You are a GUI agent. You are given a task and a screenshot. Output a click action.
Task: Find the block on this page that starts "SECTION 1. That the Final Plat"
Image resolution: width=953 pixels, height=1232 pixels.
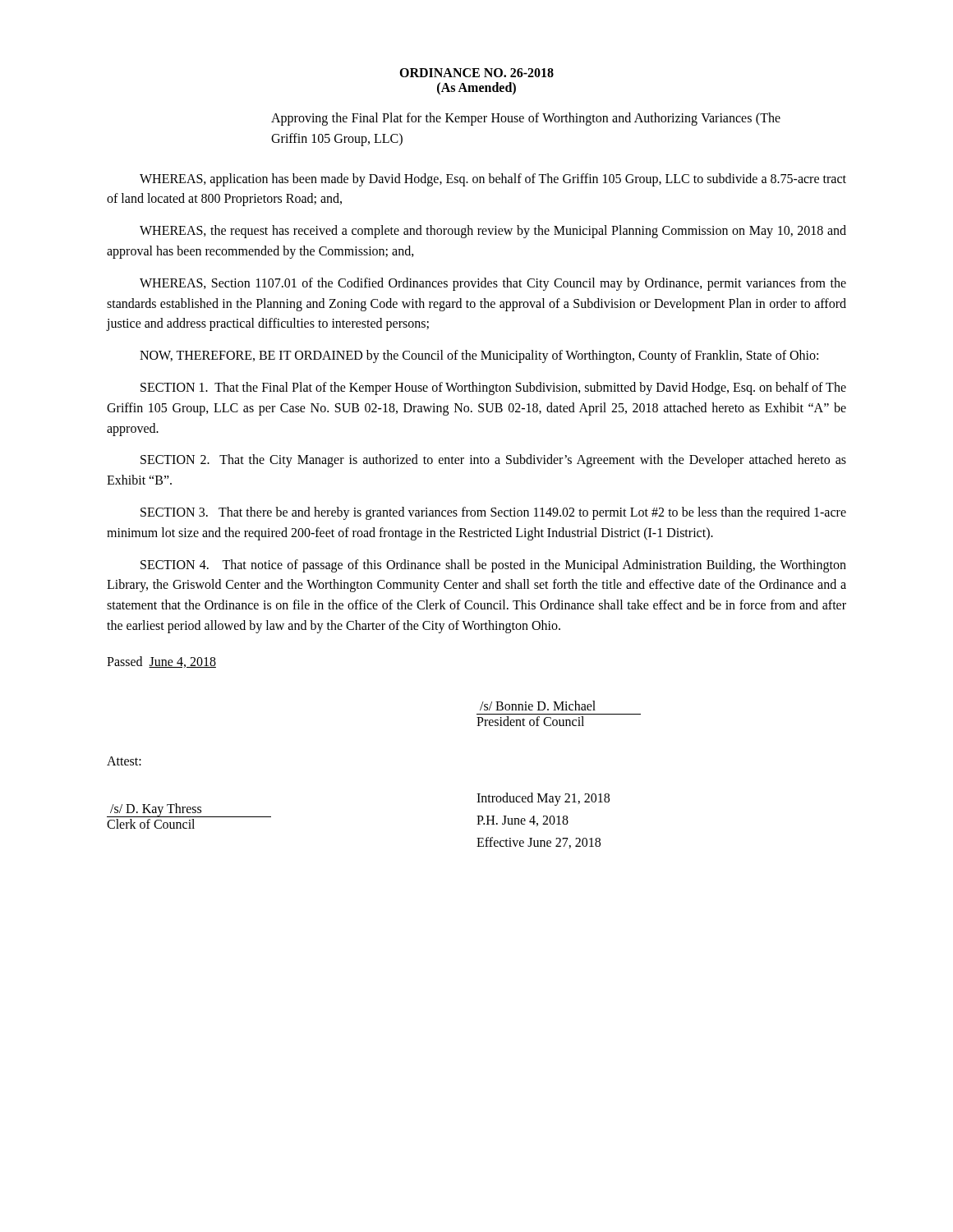tap(476, 408)
